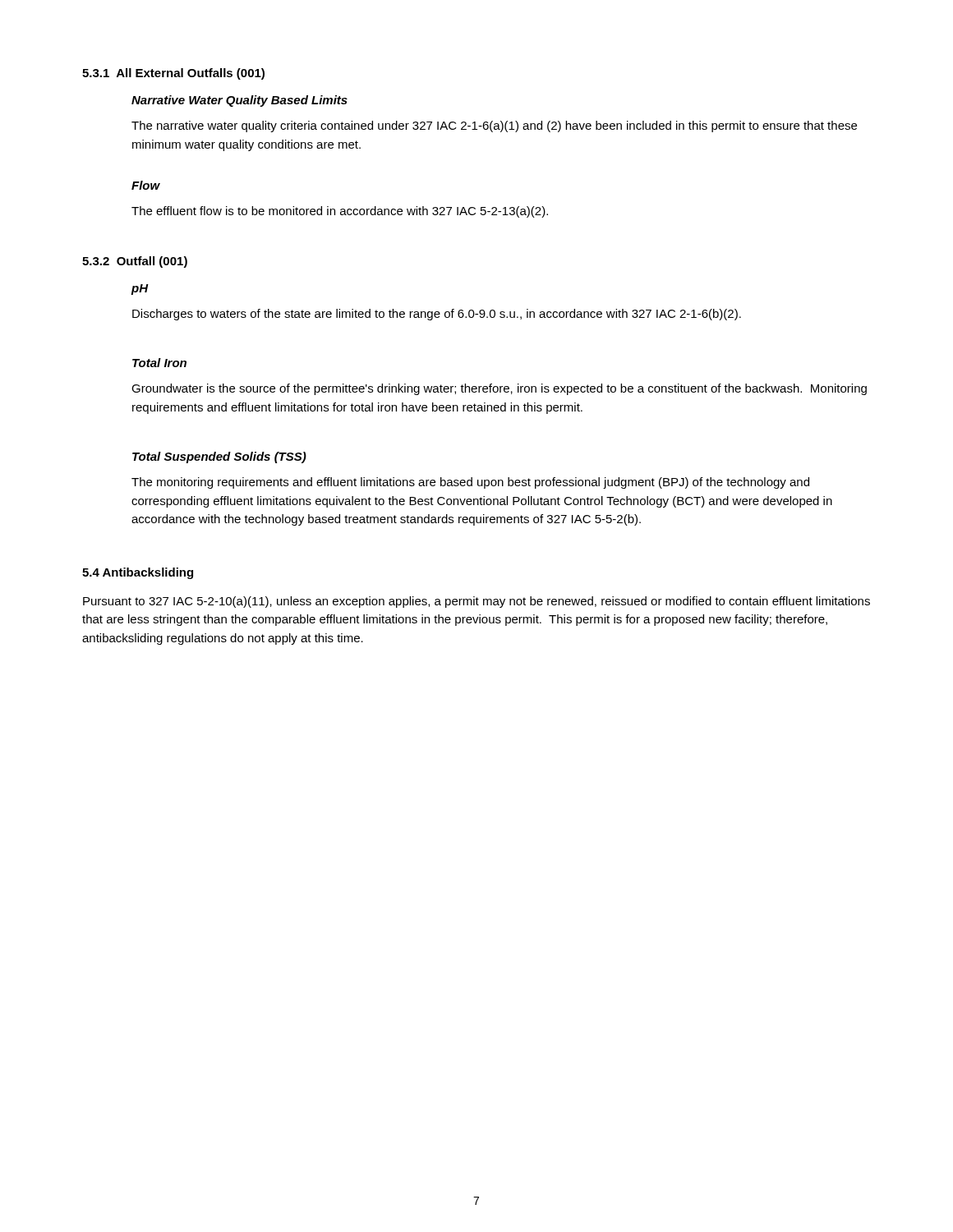This screenshot has height=1232, width=953.
Task: Point to "5.3.1 All External Outfalls (001)"
Action: (174, 73)
